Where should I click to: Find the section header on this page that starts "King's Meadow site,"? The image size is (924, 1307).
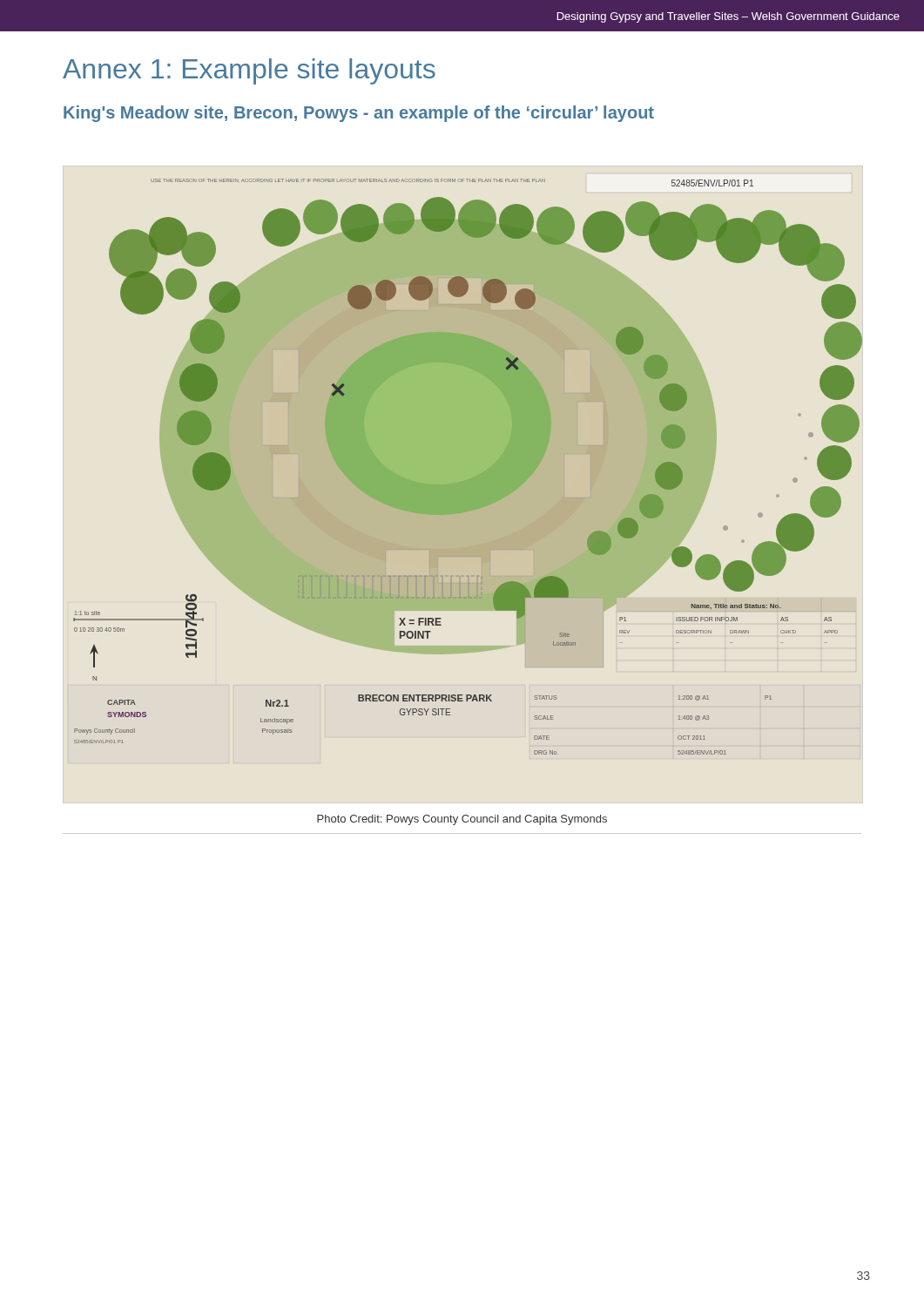point(358,113)
